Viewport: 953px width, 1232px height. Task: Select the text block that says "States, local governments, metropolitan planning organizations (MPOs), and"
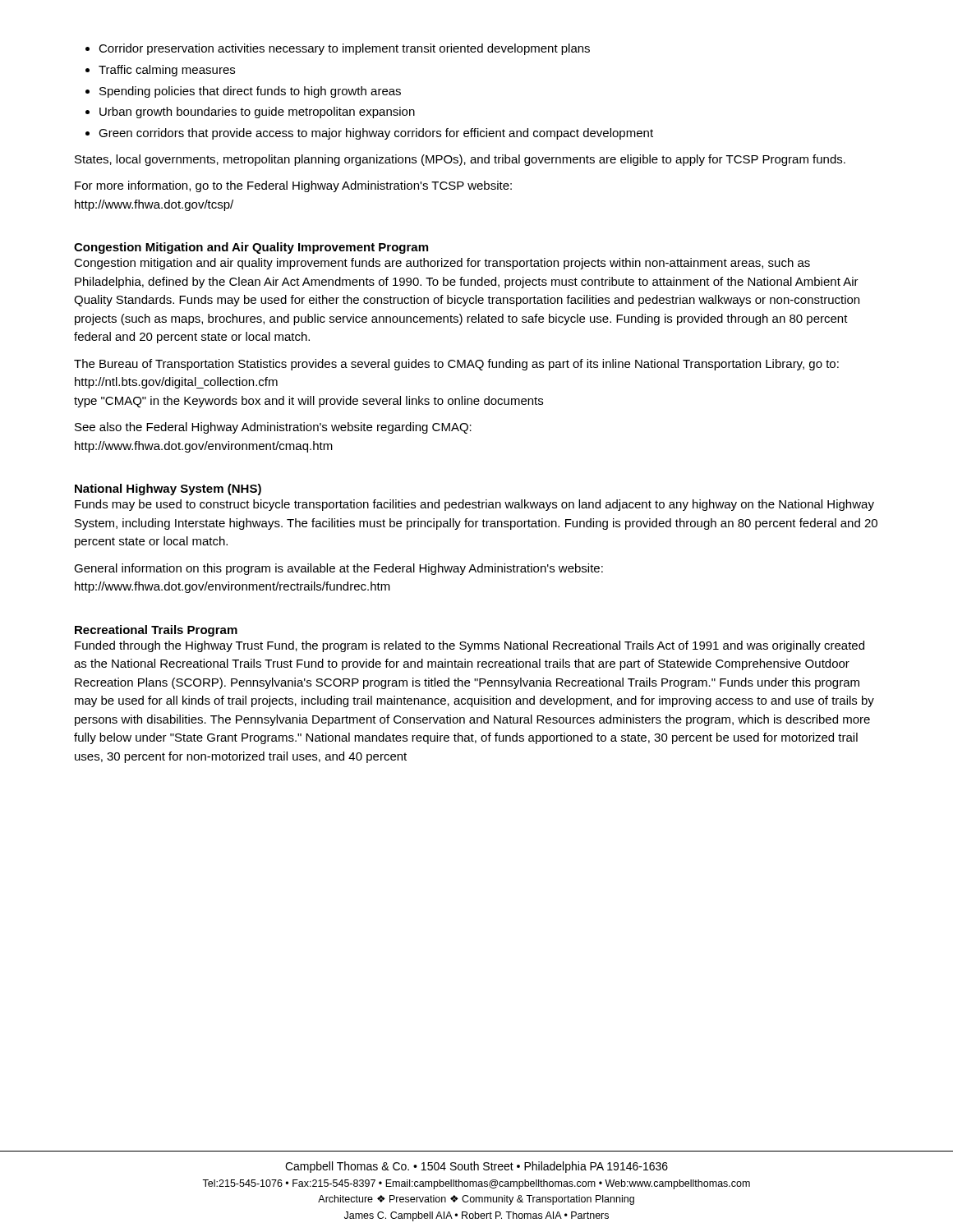click(x=476, y=159)
